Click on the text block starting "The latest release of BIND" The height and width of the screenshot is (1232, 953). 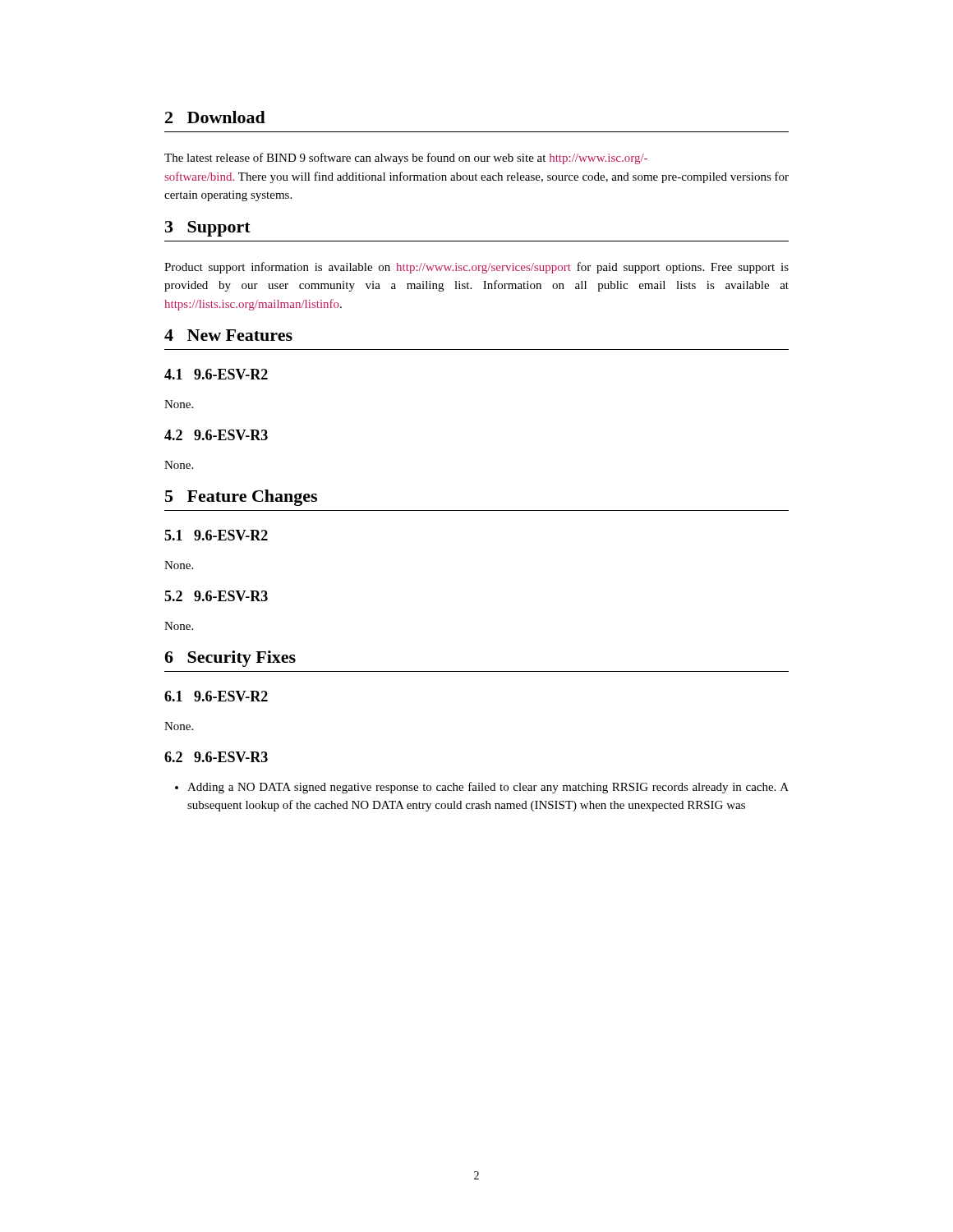[476, 176]
